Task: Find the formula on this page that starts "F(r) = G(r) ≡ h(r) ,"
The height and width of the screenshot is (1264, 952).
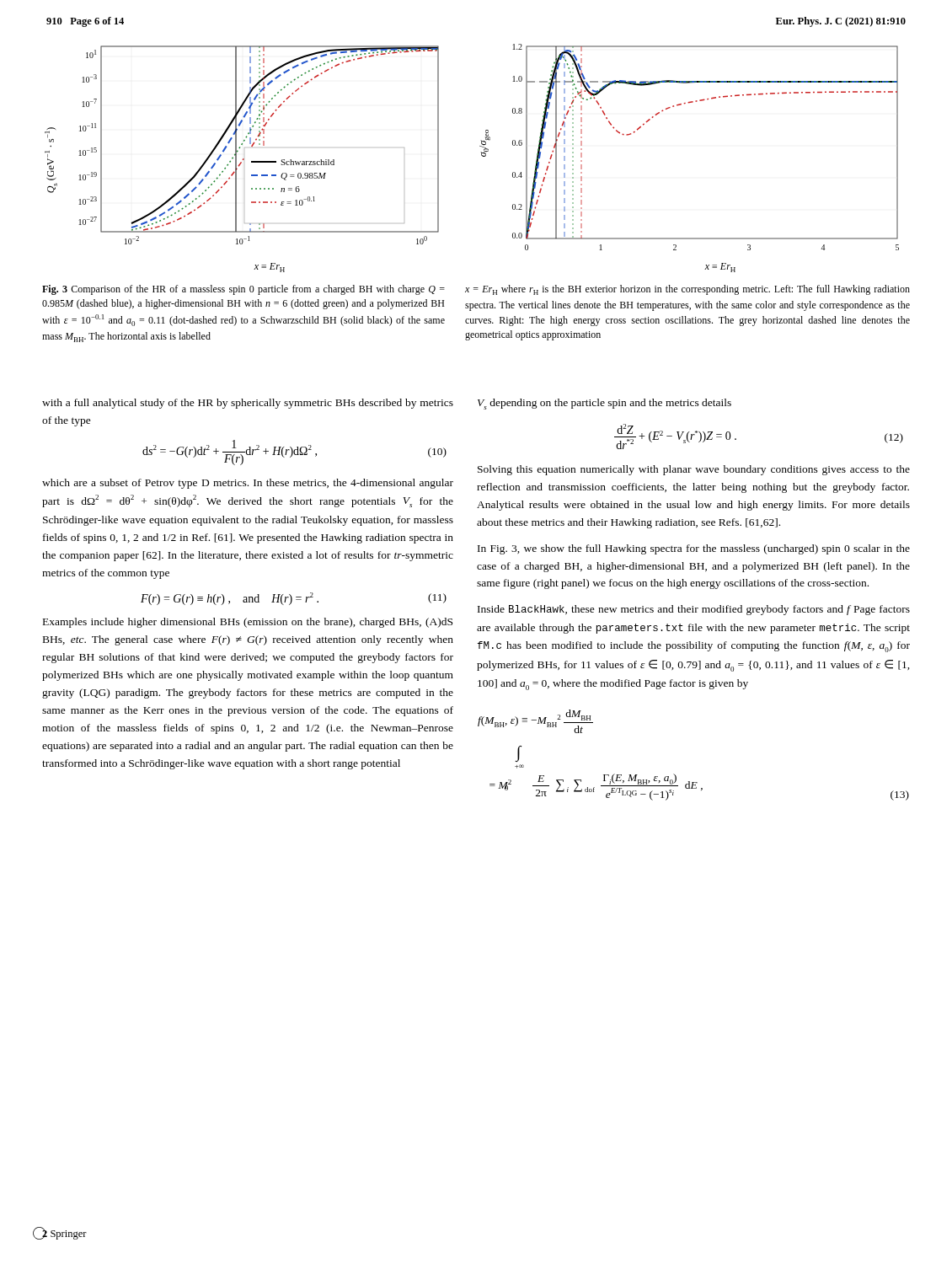Action: [x=248, y=598]
